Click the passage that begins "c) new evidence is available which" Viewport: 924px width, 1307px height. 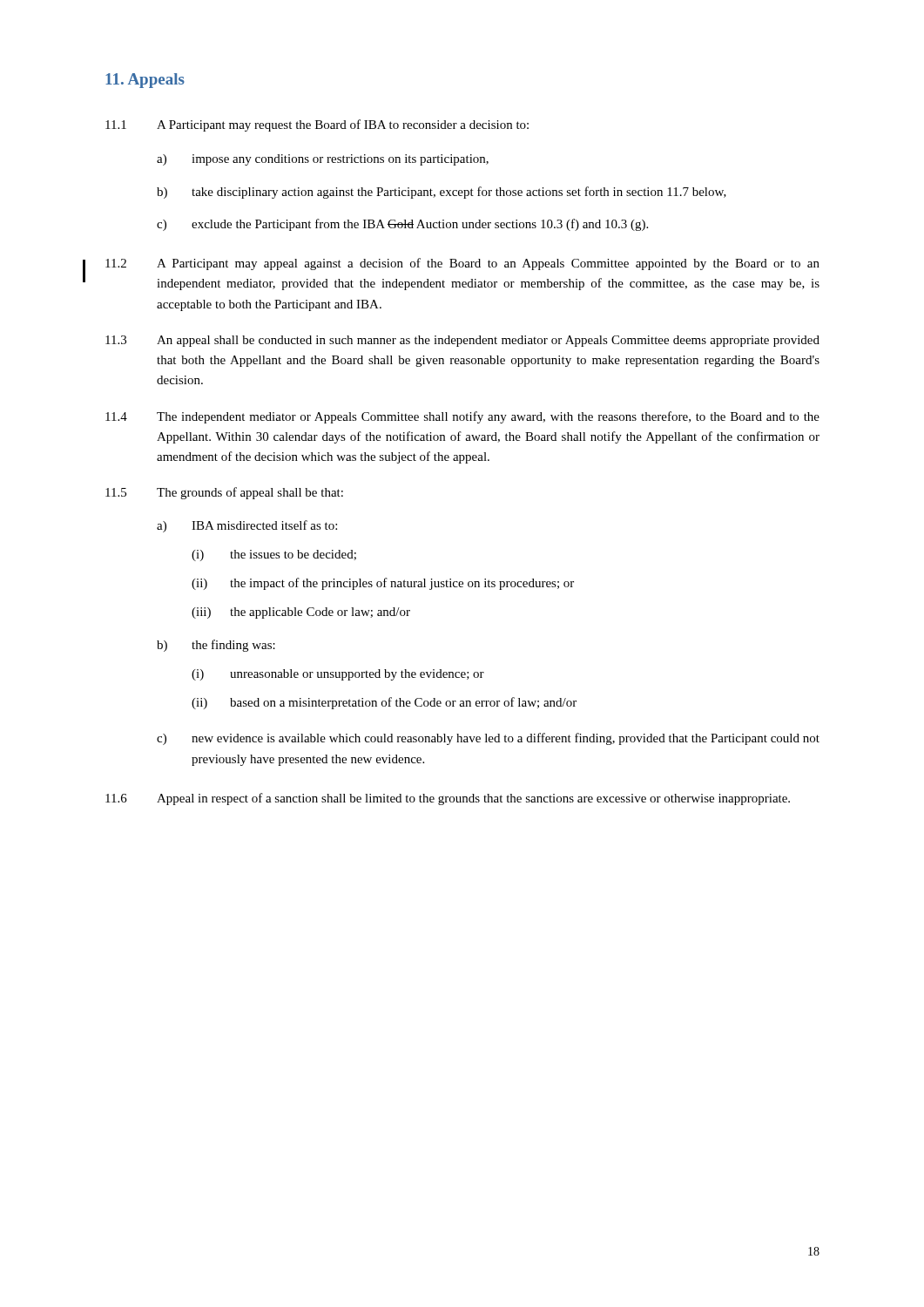(x=488, y=749)
